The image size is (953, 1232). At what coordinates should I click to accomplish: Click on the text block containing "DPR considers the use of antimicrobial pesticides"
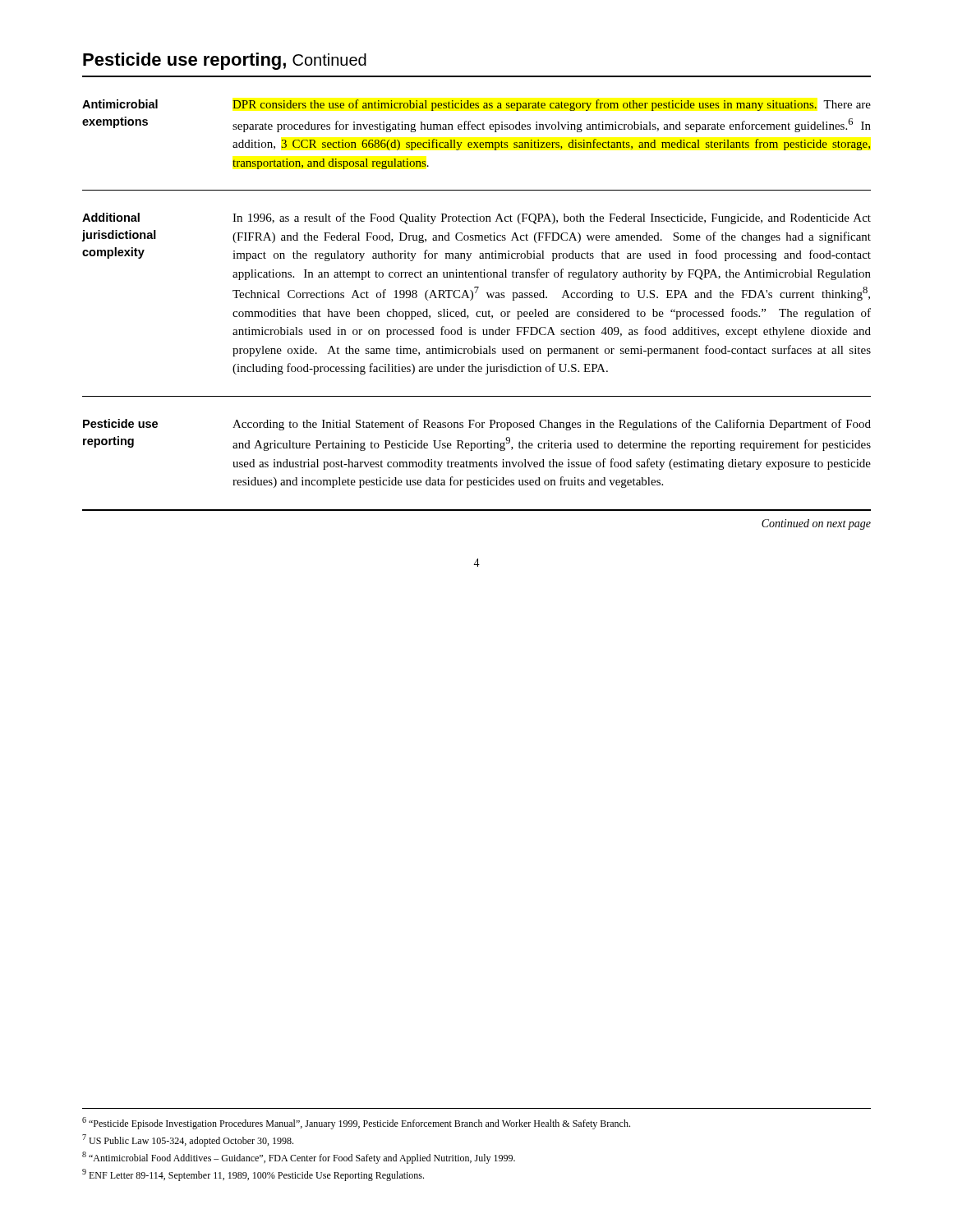coord(552,133)
